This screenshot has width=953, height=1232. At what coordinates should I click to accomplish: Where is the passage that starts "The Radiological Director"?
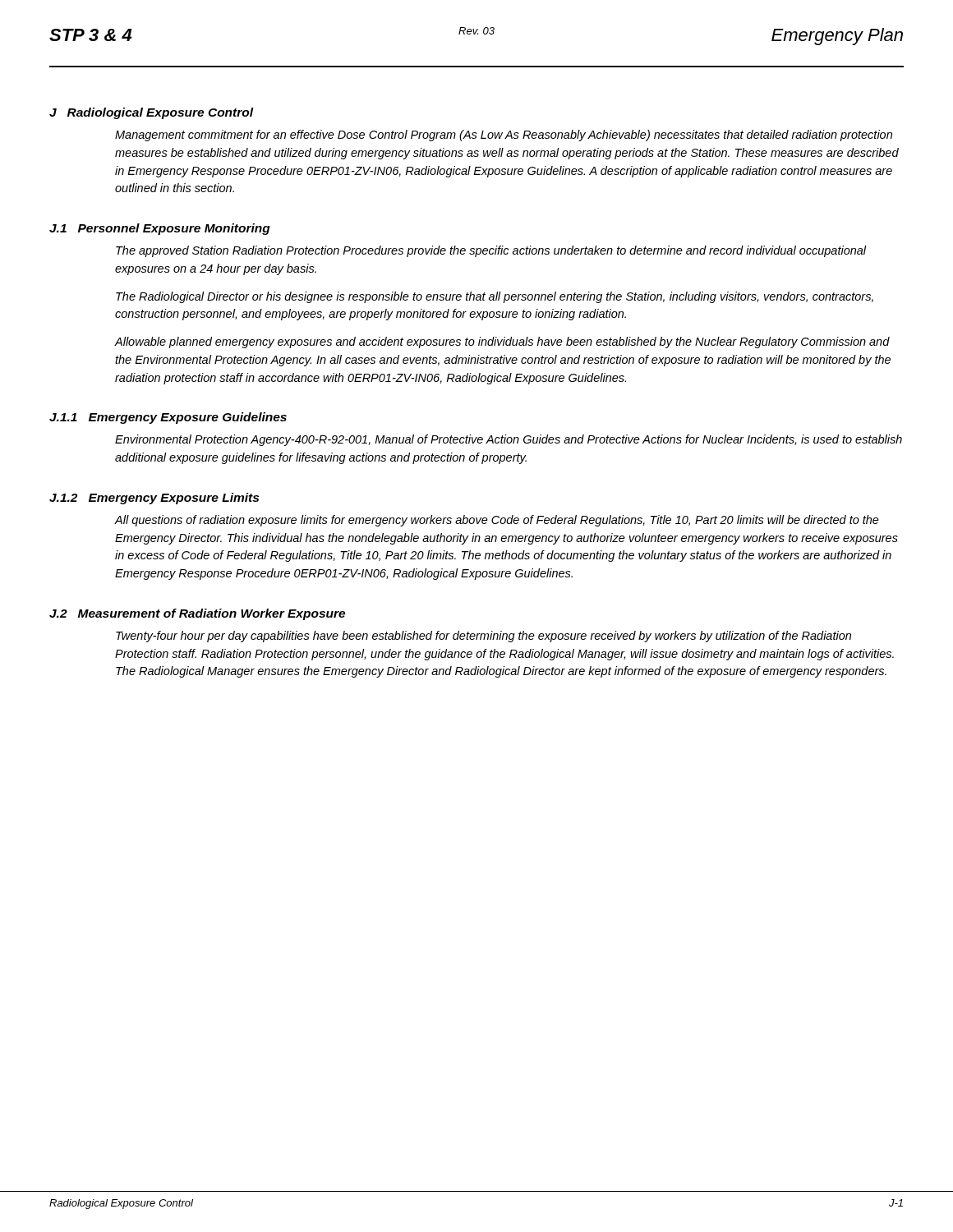pos(495,305)
